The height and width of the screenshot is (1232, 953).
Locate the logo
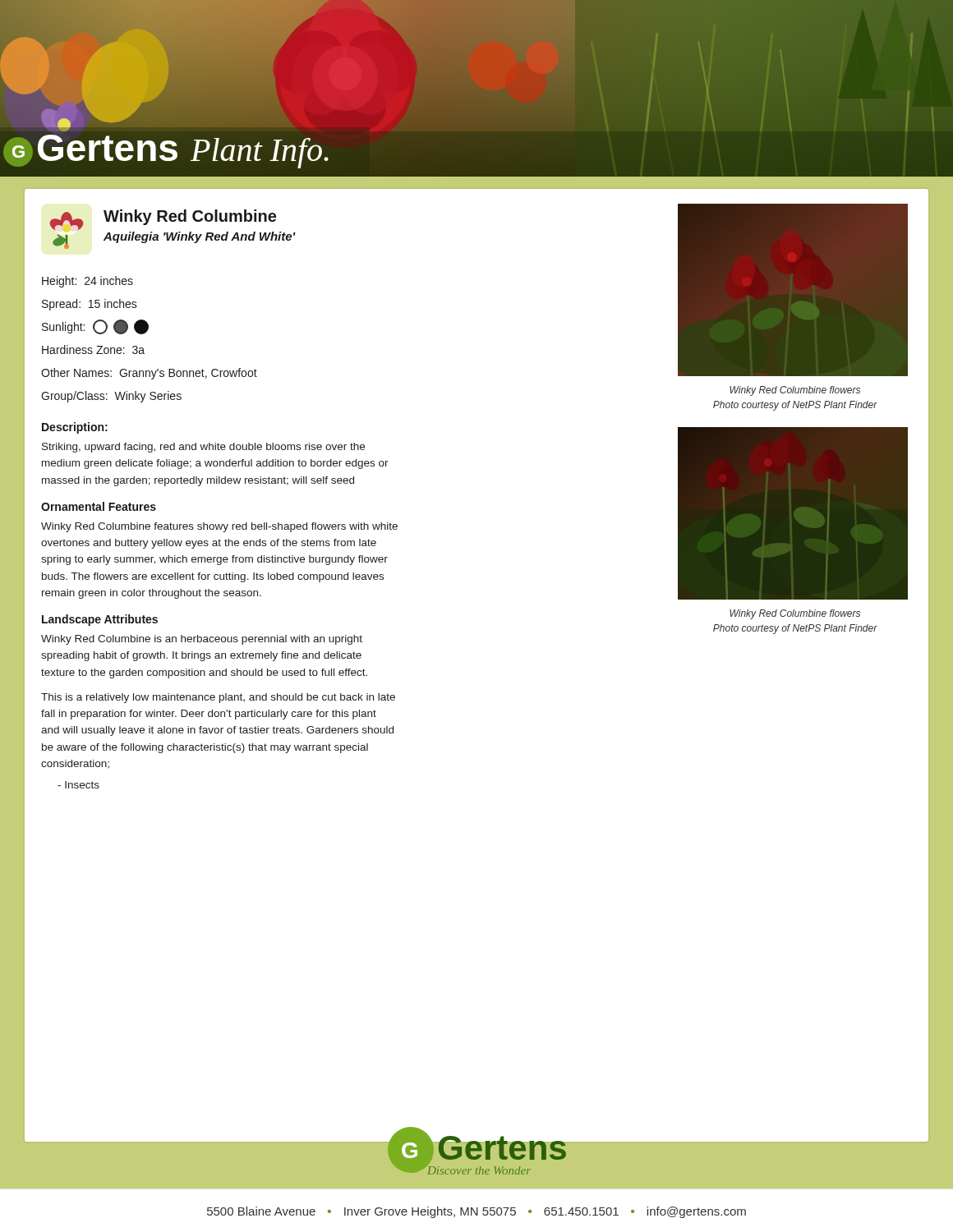476,1152
